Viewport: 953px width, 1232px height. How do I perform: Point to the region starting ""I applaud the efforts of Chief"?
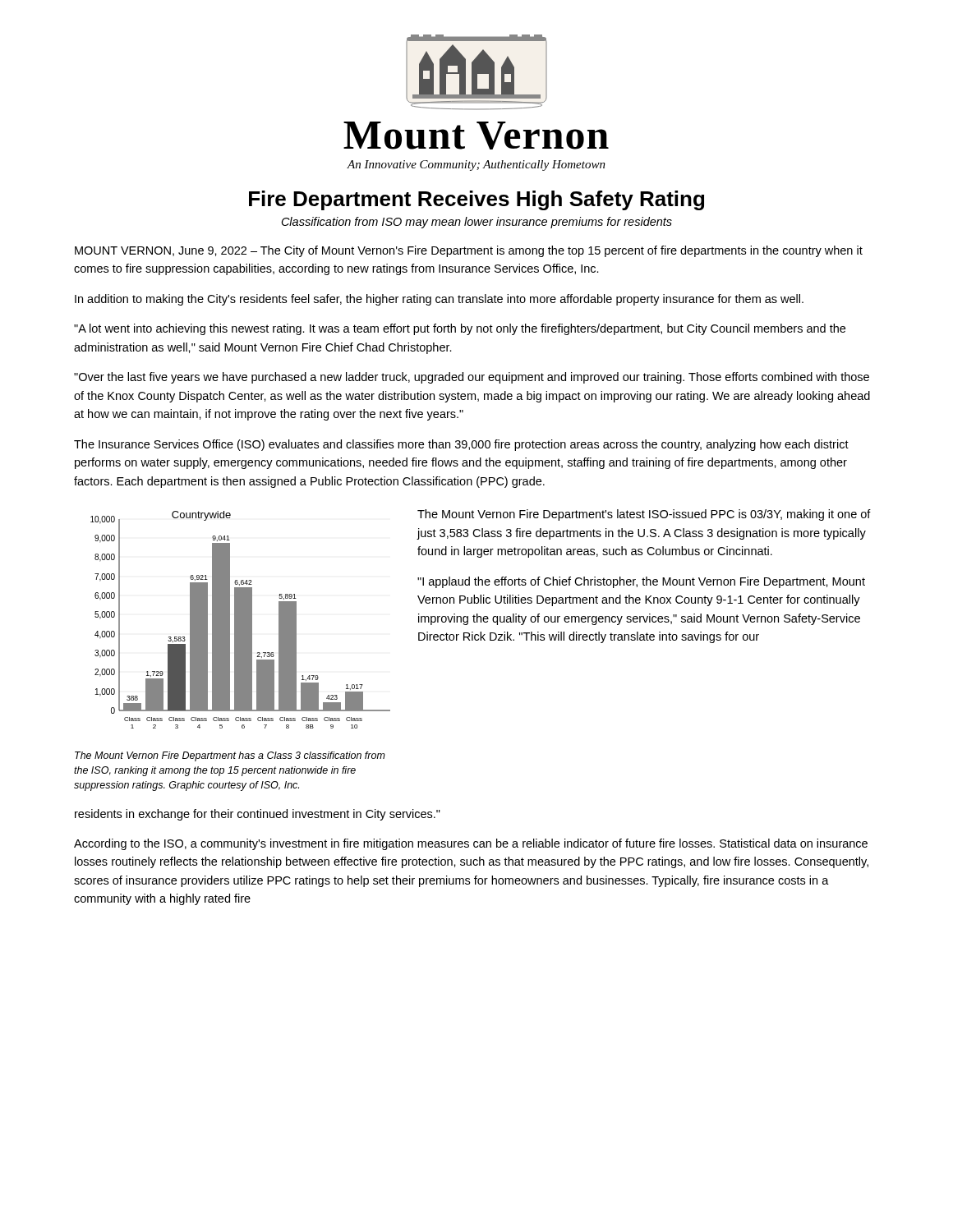(x=641, y=609)
